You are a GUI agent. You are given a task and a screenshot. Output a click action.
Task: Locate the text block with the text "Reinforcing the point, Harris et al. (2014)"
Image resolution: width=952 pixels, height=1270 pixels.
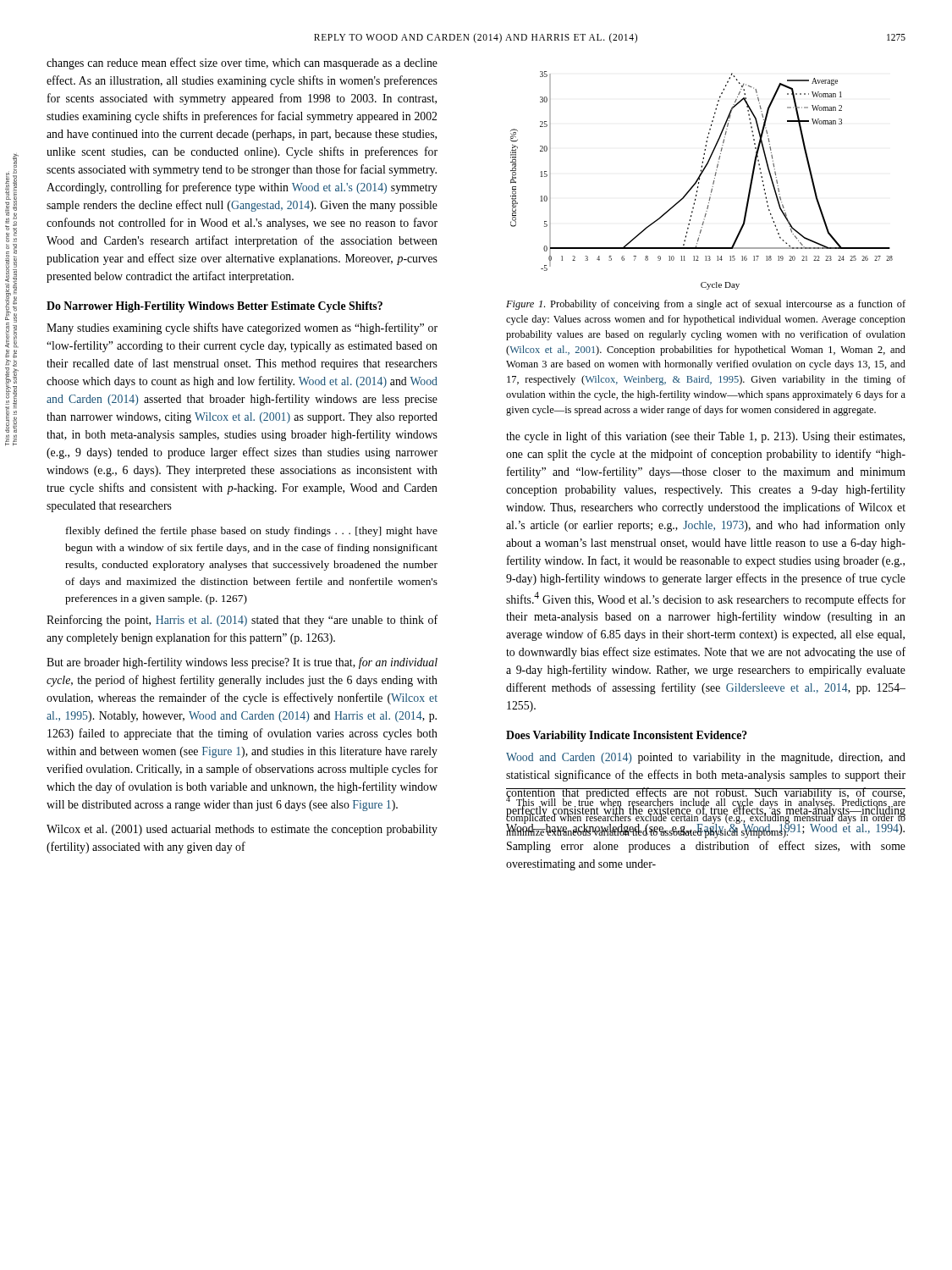click(242, 630)
